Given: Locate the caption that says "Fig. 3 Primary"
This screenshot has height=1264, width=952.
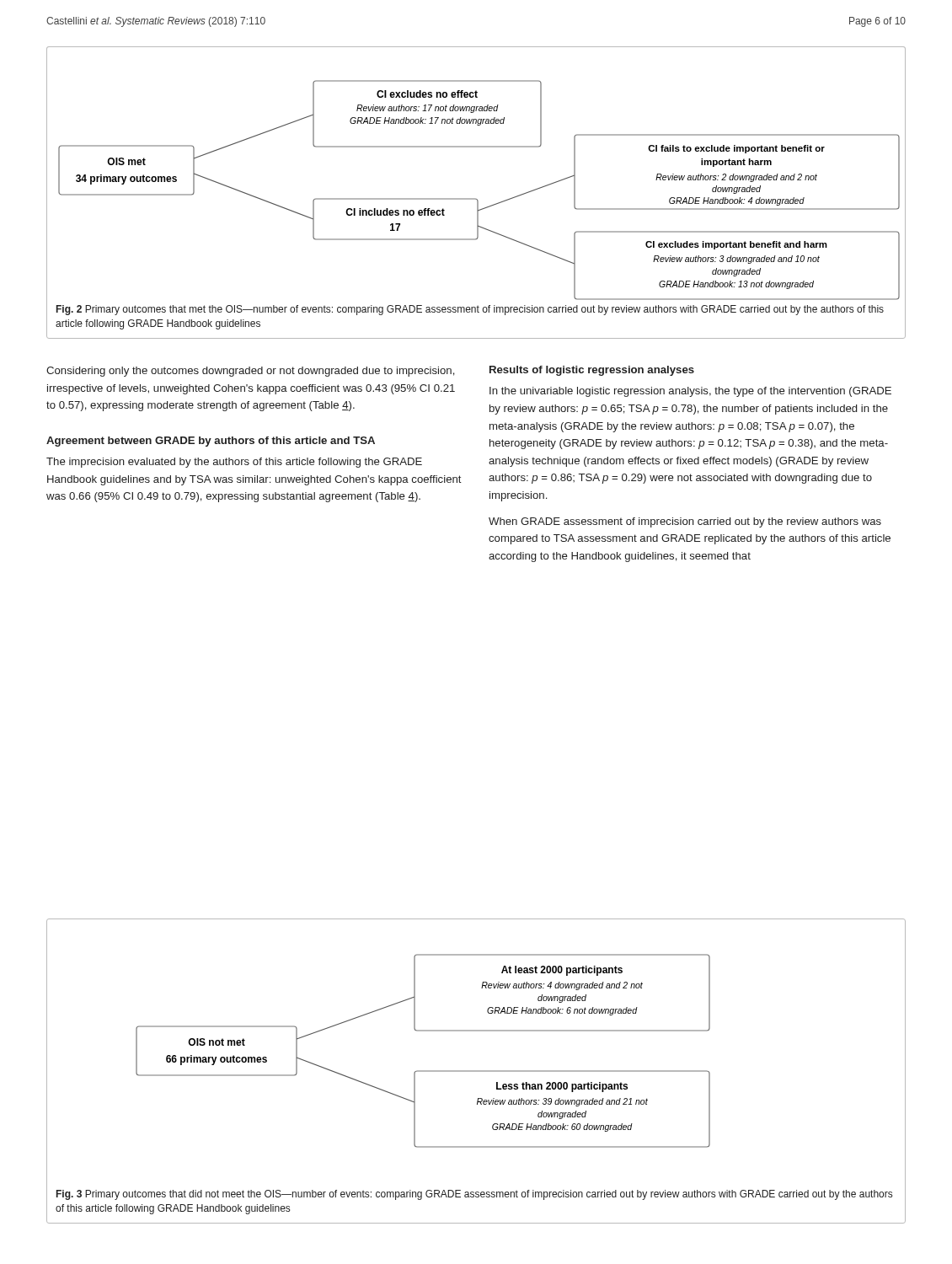Looking at the screenshot, I should [x=474, y=1201].
